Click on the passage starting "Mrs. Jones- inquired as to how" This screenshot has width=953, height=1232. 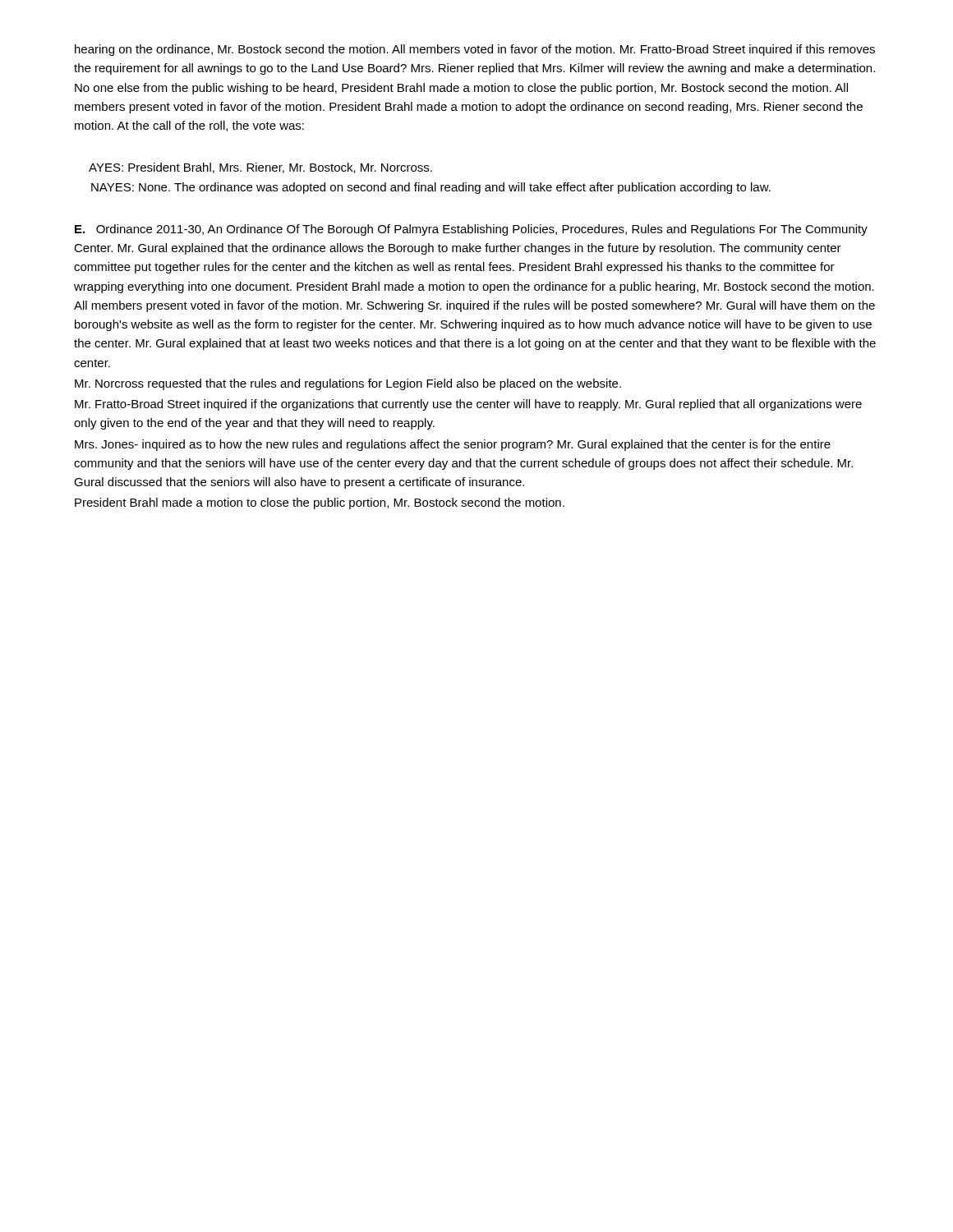[464, 463]
